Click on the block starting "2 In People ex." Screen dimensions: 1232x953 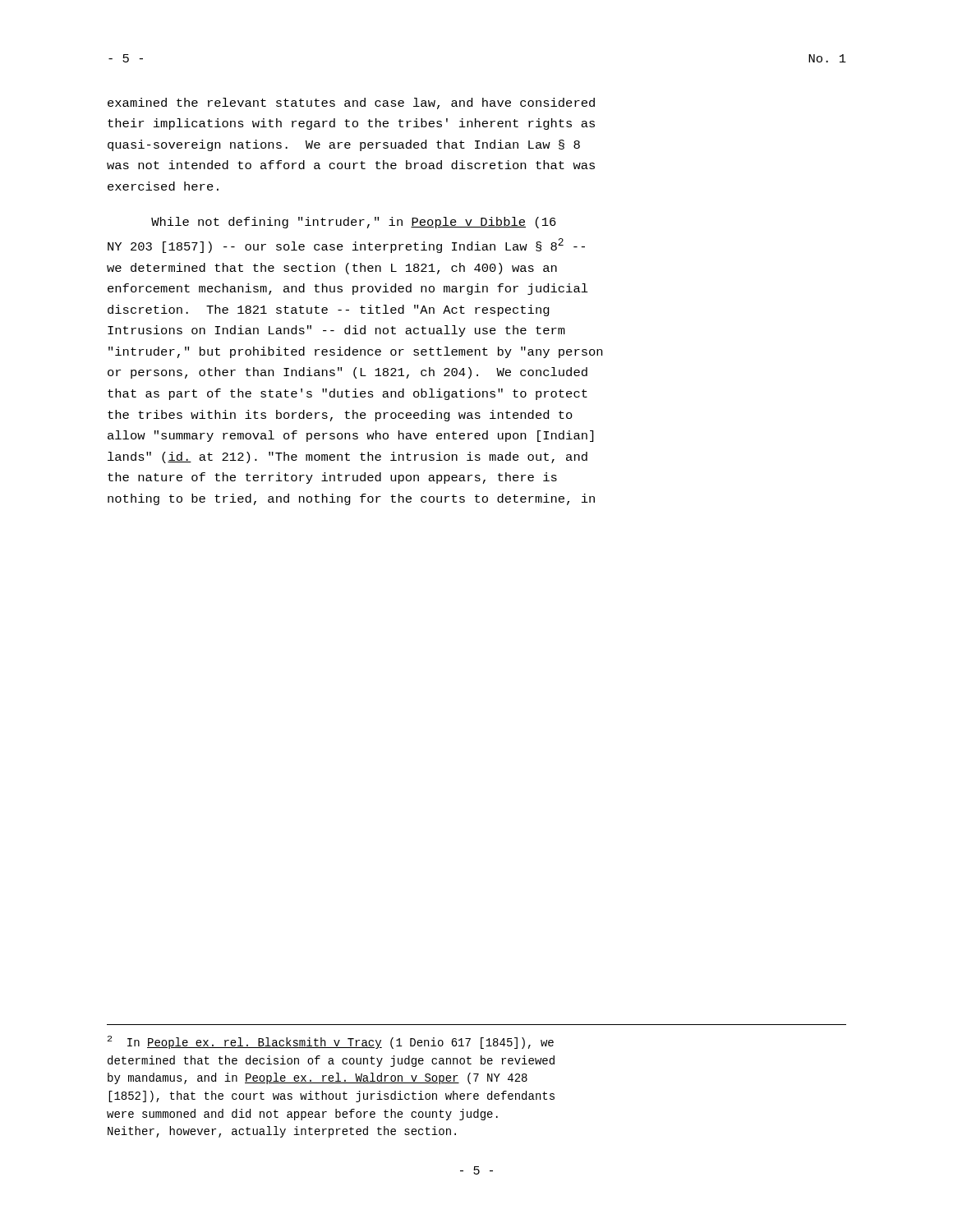point(476,1087)
